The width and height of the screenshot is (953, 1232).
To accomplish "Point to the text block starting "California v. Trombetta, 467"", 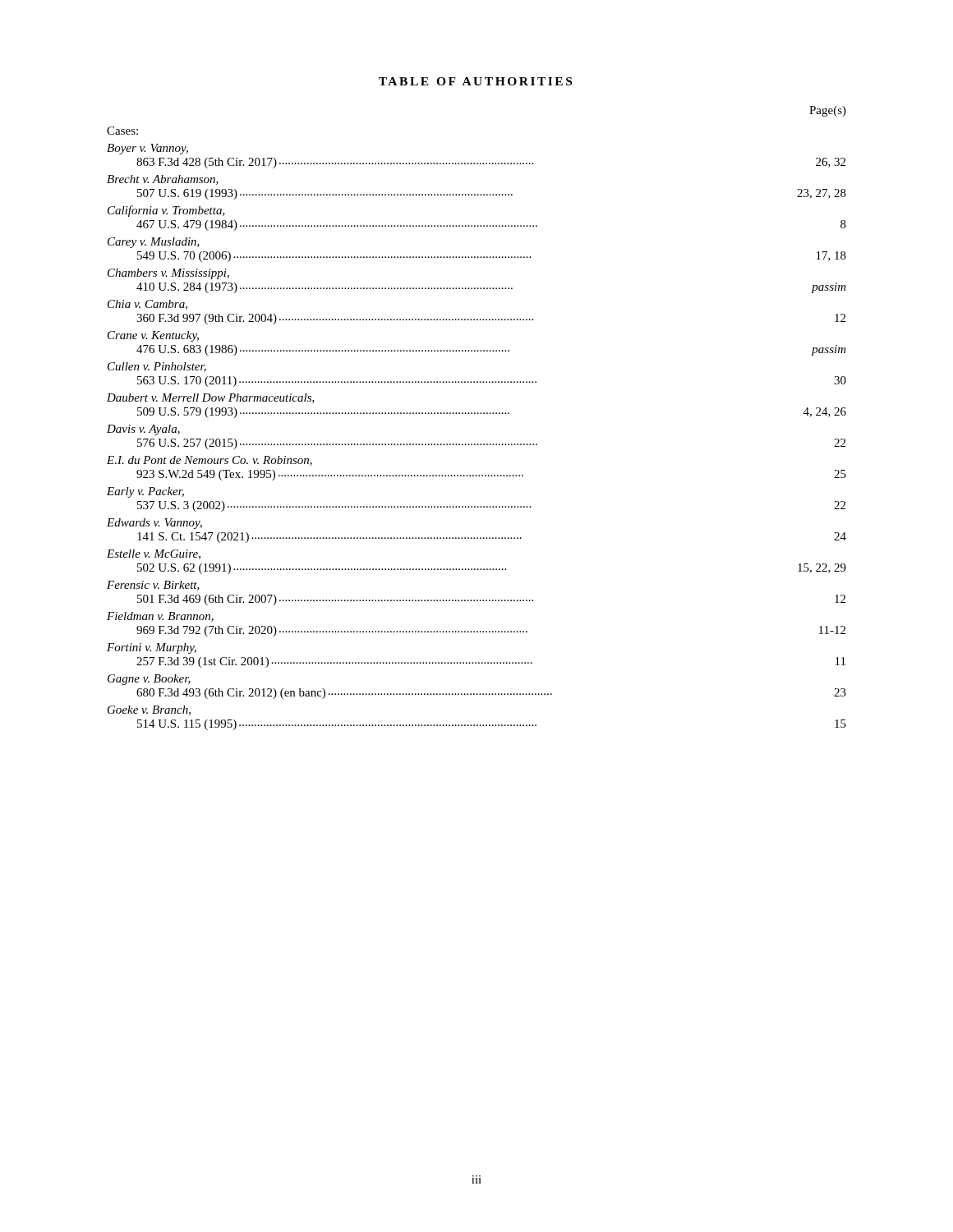I will click(476, 218).
